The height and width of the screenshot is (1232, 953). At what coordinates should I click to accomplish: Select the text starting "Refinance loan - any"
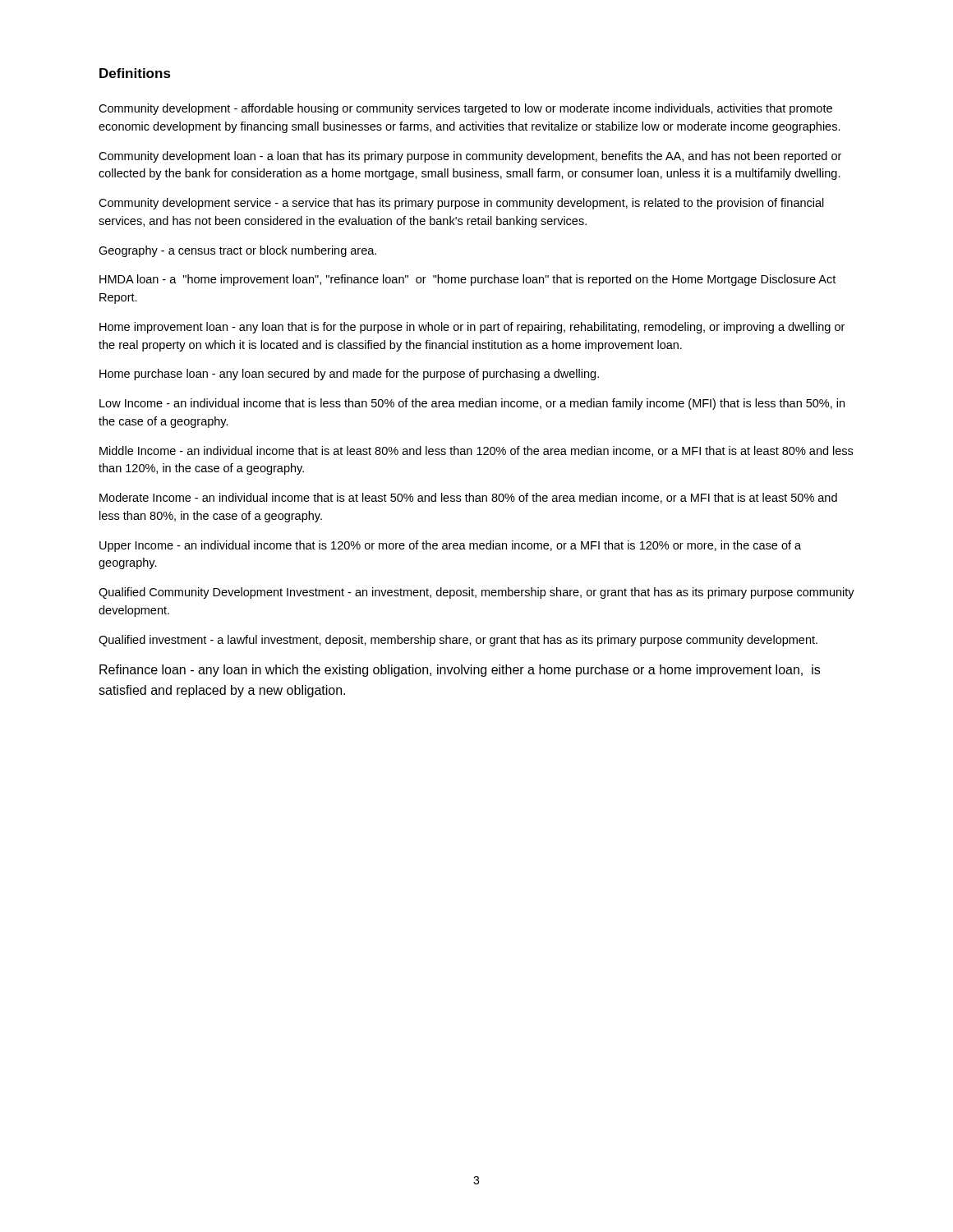(460, 680)
